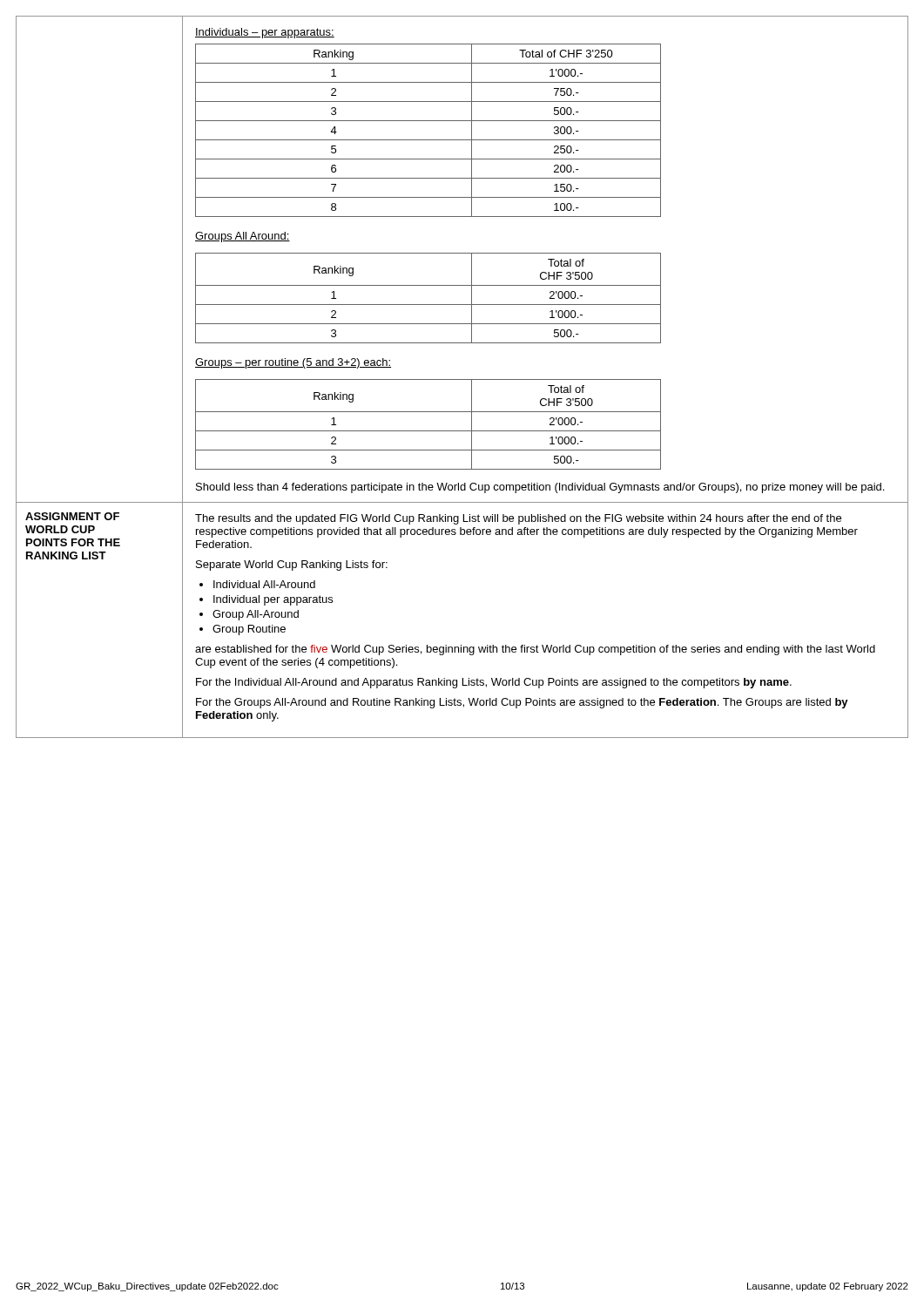Image resolution: width=924 pixels, height=1307 pixels.
Task: Locate the text starting "For the Groups All-Around"
Action: coord(521,708)
